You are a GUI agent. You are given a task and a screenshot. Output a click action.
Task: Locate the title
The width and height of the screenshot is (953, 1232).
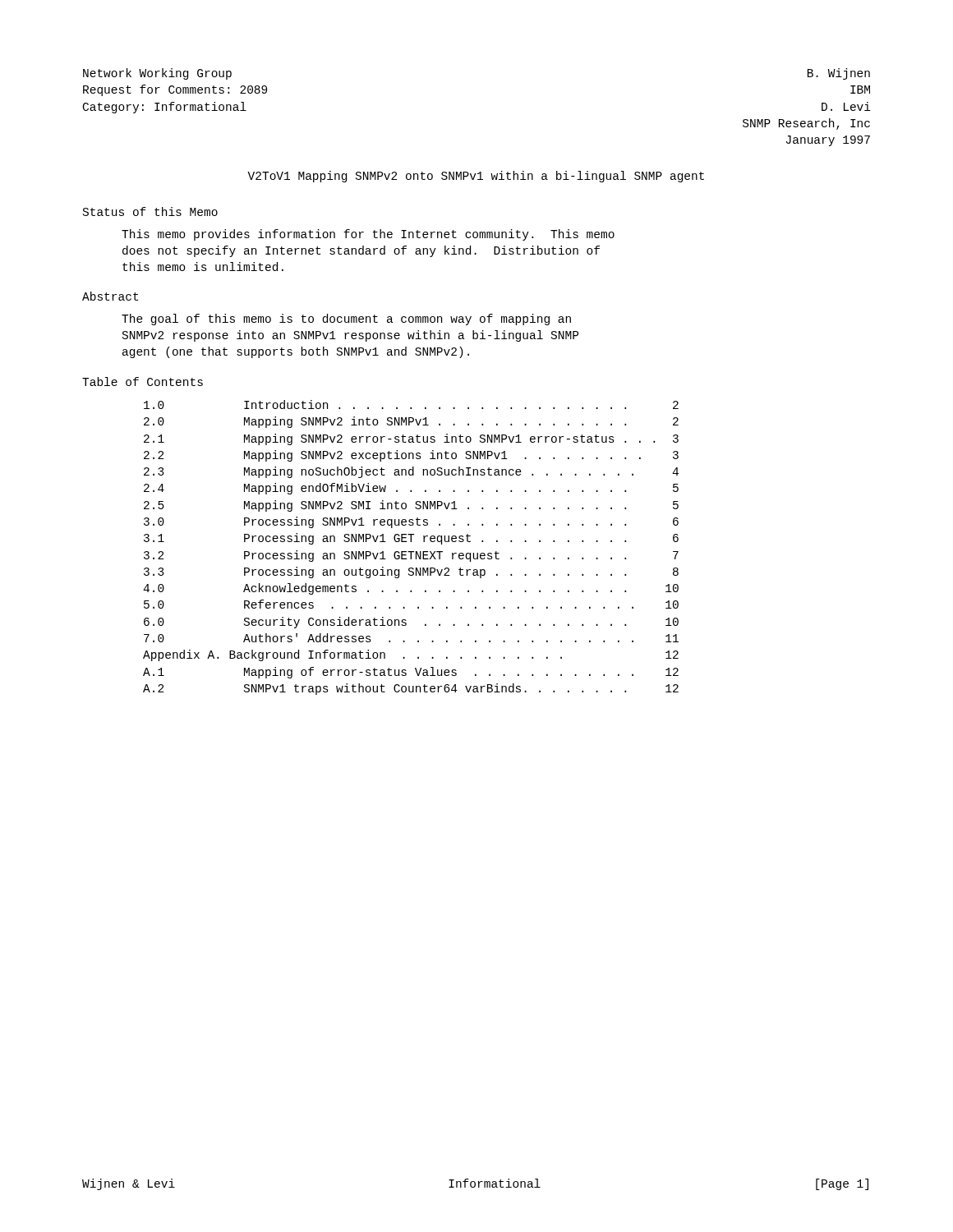click(x=476, y=177)
